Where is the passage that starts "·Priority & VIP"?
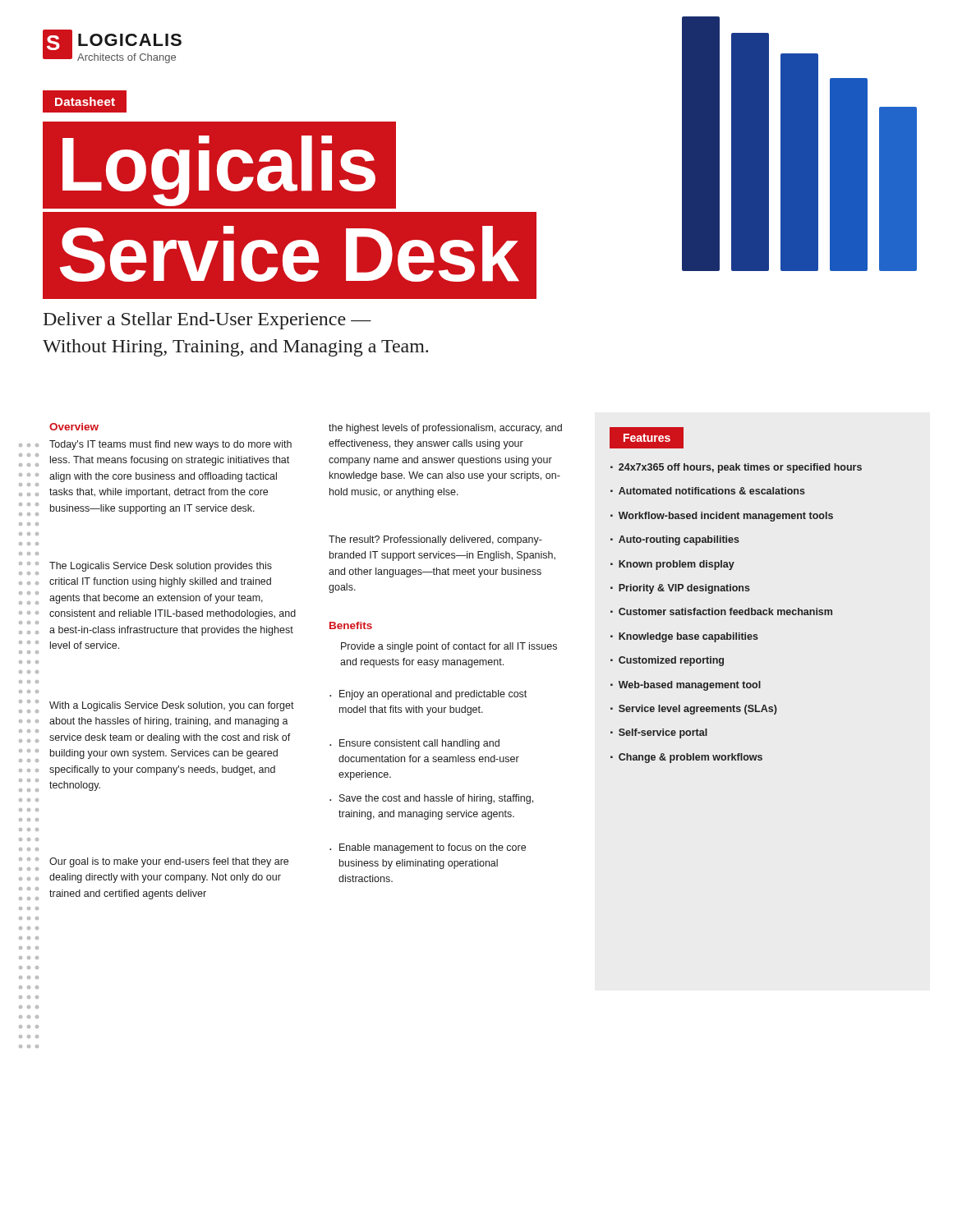Viewport: 953px width, 1232px height. (x=680, y=589)
